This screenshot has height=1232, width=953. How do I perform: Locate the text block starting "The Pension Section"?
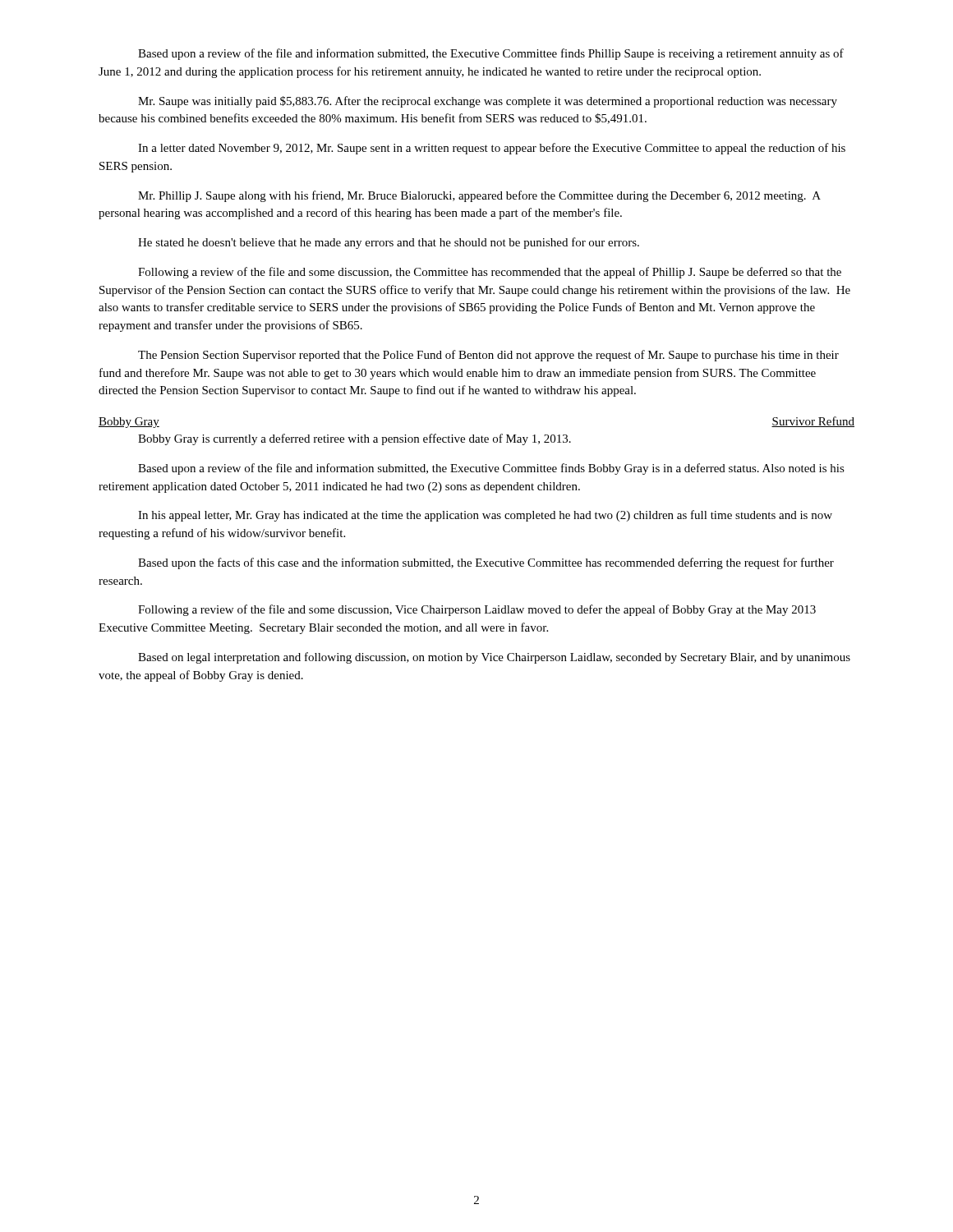(476, 373)
